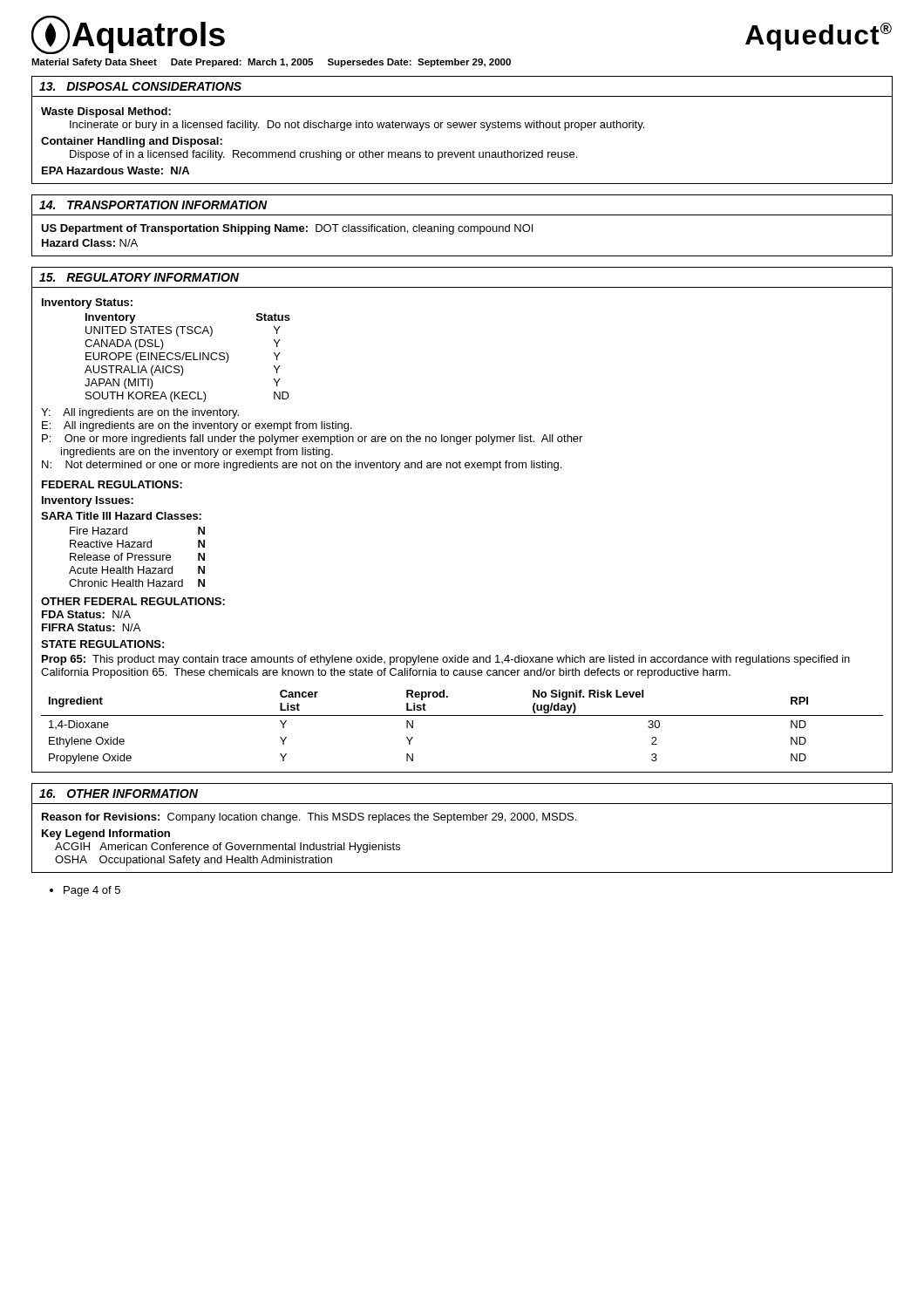Where does it say "13. DISPOSAL CONSIDERATIONS"?
This screenshot has height=1308, width=924.
tap(140, 86)
